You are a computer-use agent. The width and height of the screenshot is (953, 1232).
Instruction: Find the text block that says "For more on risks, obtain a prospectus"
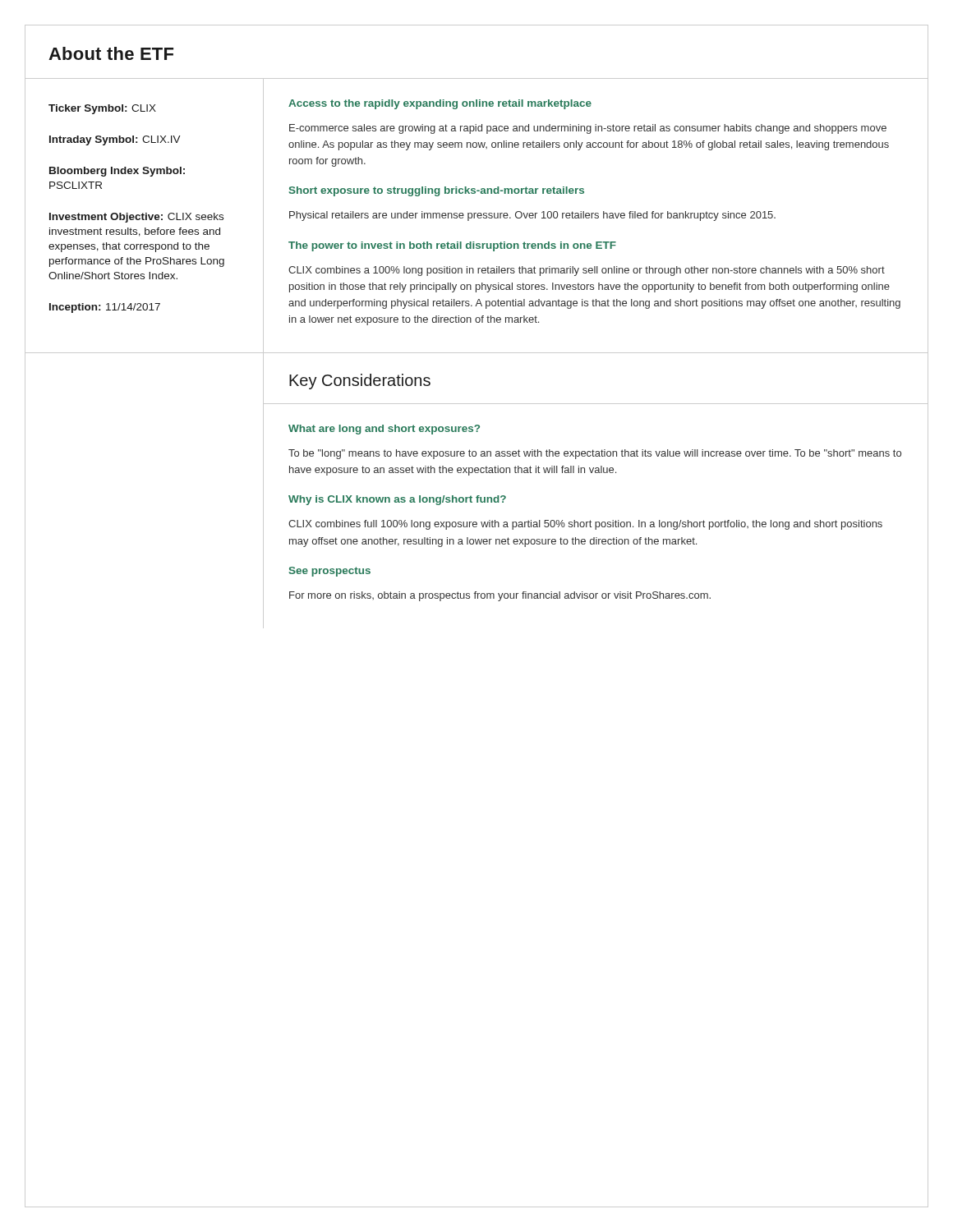click(596, 595)
